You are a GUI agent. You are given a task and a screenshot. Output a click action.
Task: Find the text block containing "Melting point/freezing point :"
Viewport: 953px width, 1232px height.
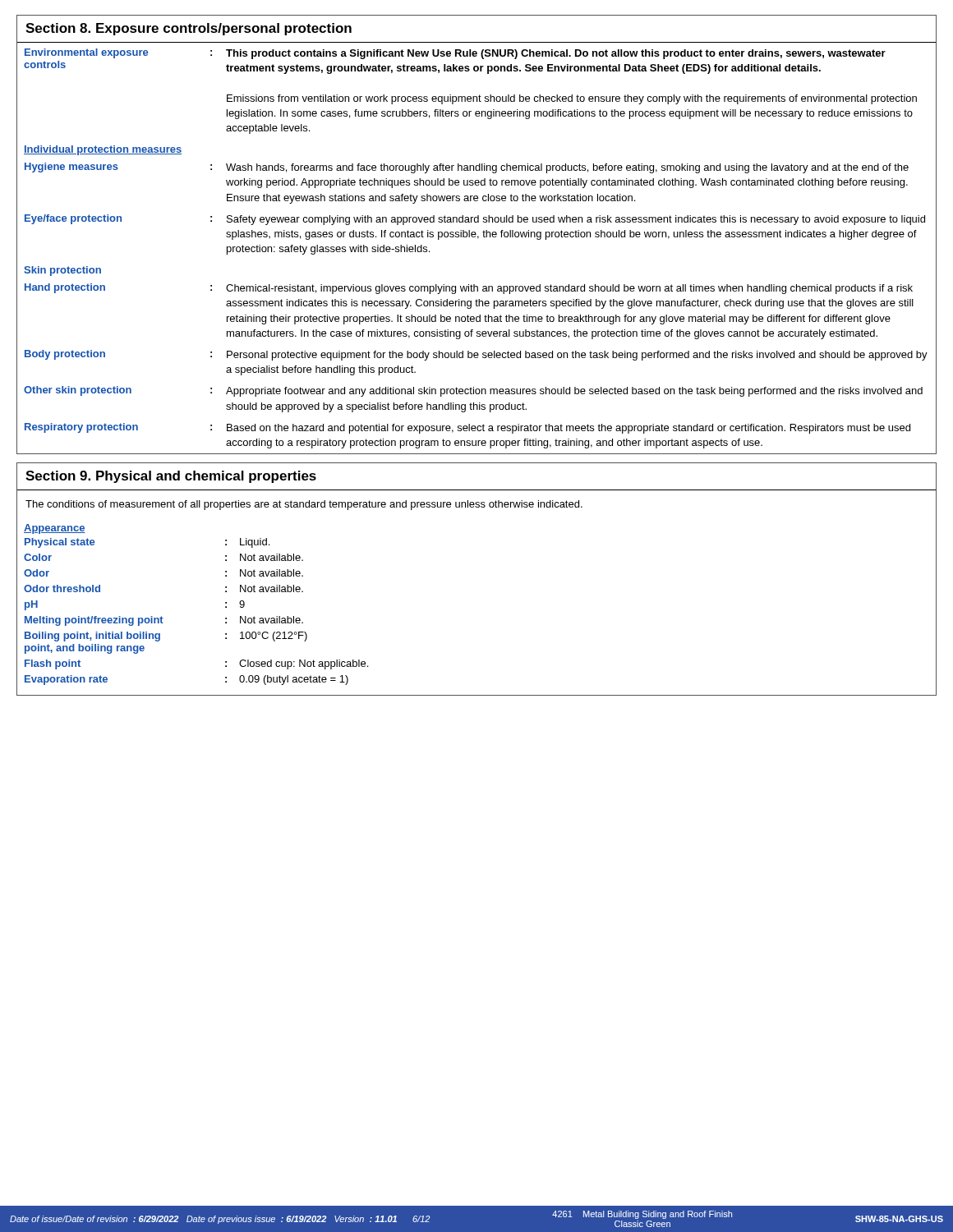101,620
